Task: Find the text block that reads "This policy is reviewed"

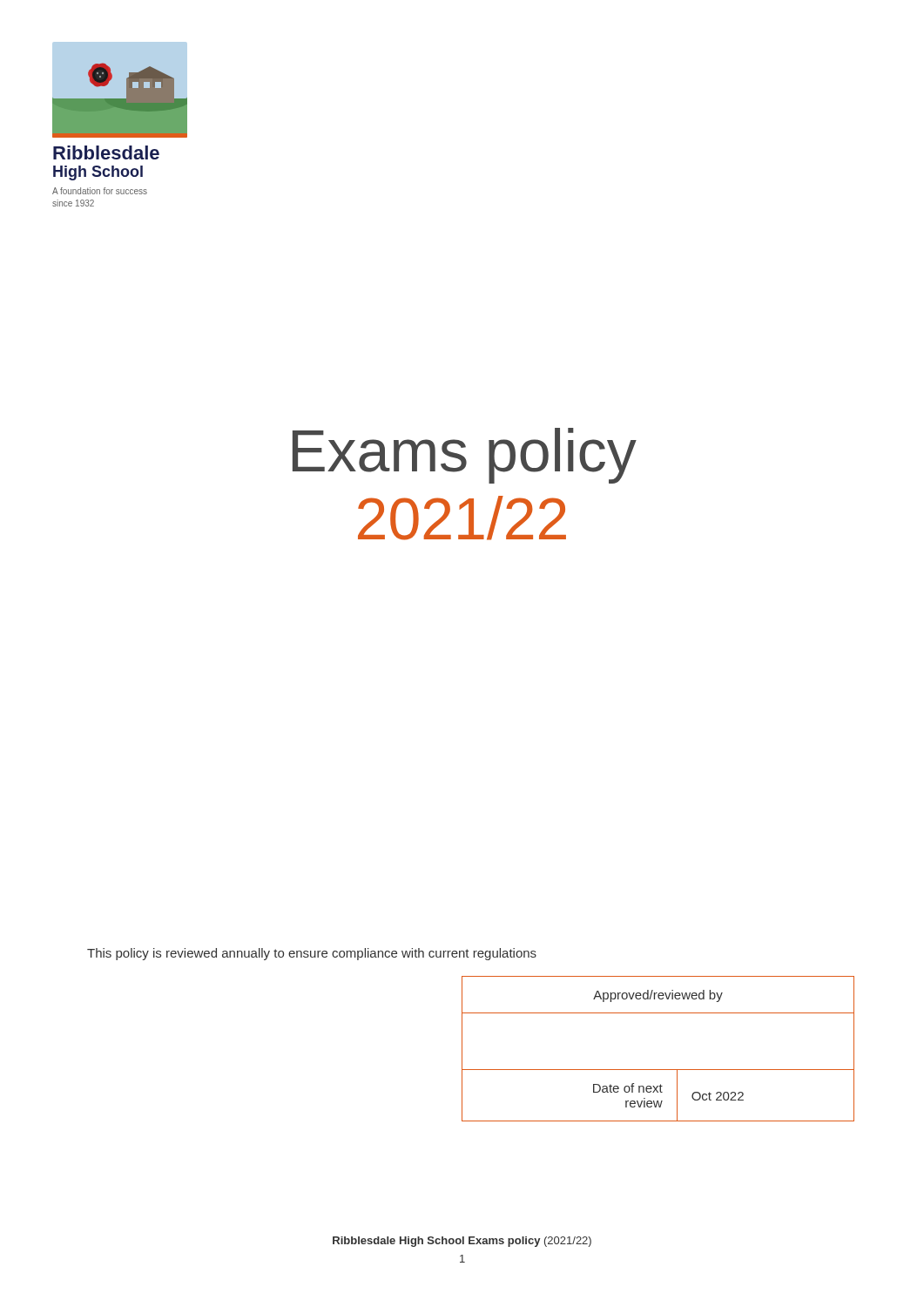Action: coord(312,953)
